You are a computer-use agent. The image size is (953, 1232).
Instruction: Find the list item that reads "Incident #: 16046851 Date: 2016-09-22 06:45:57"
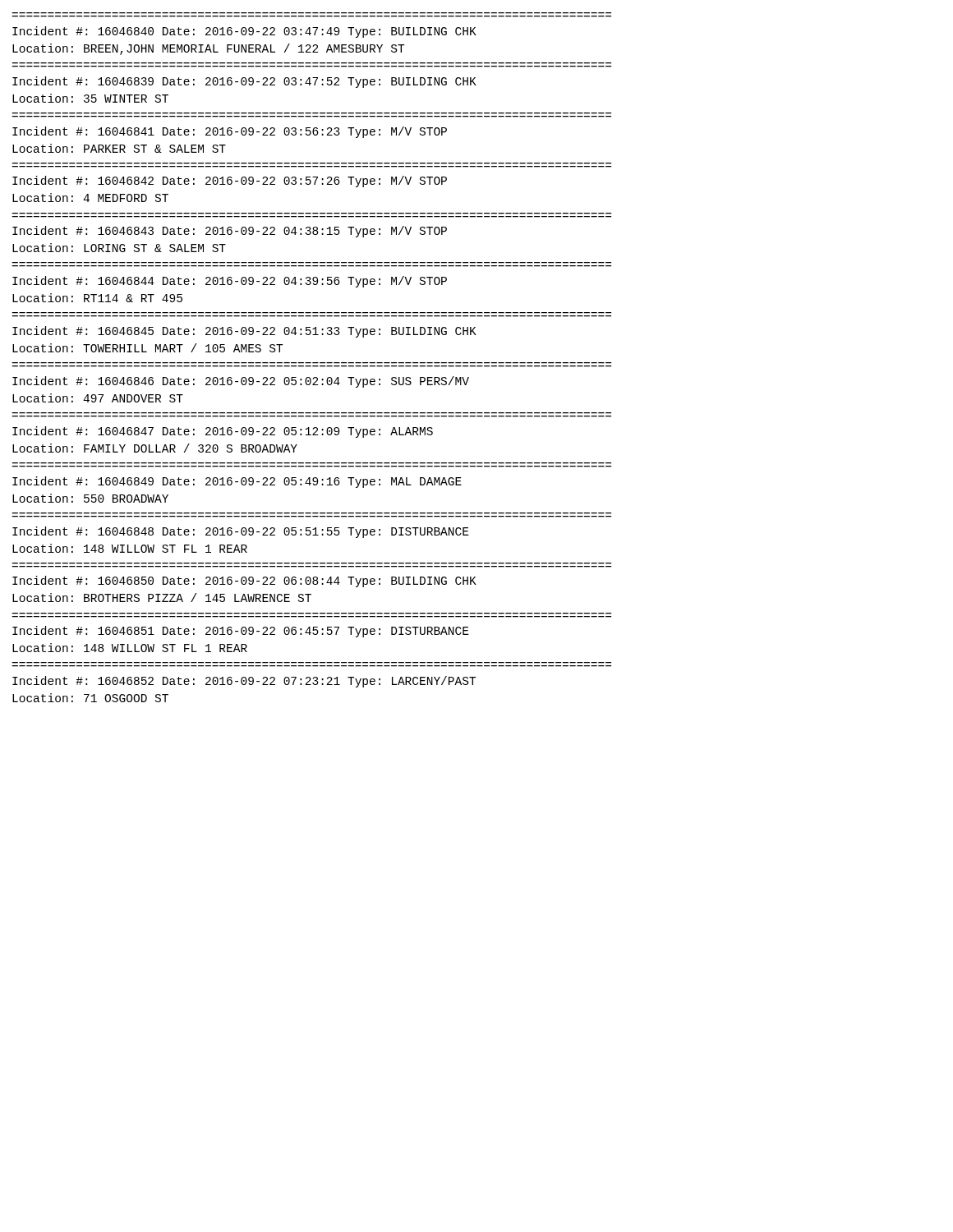(x=240, y=632)
